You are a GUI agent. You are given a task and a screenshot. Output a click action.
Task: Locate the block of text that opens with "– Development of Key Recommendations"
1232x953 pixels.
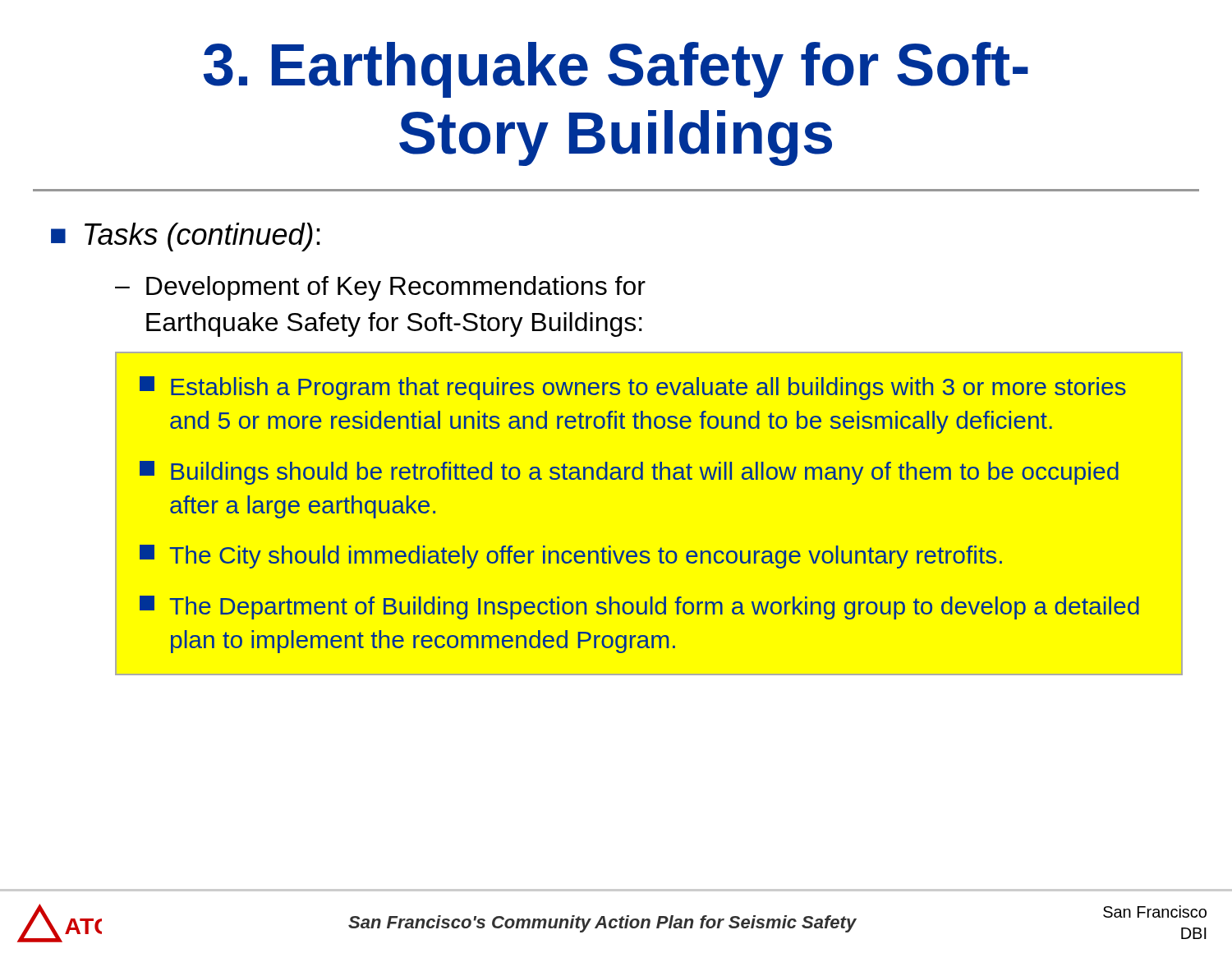click(x=380, y=304)
